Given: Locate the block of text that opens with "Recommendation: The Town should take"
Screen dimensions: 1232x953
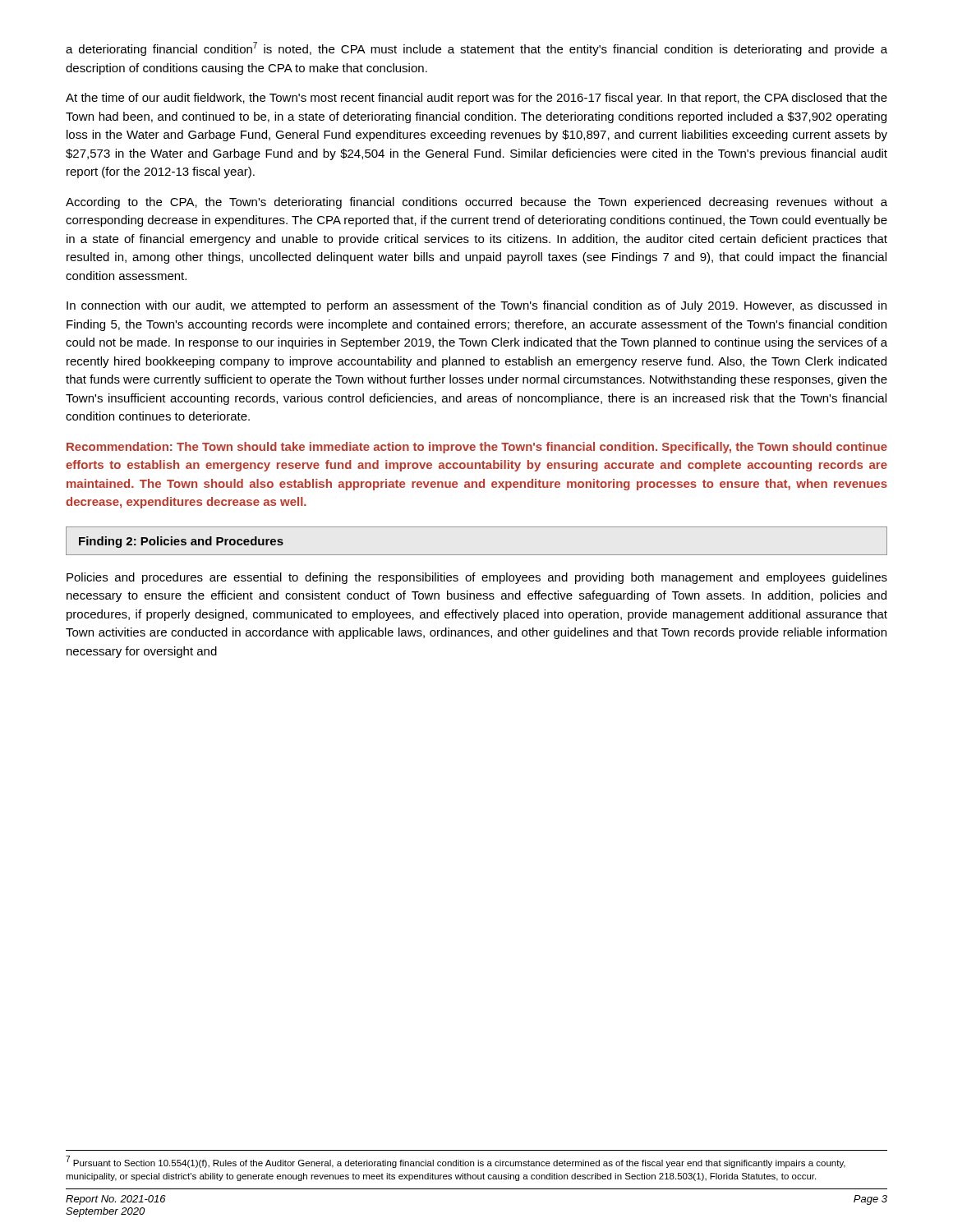Looking at the screenshot, I should coord(476,474).
